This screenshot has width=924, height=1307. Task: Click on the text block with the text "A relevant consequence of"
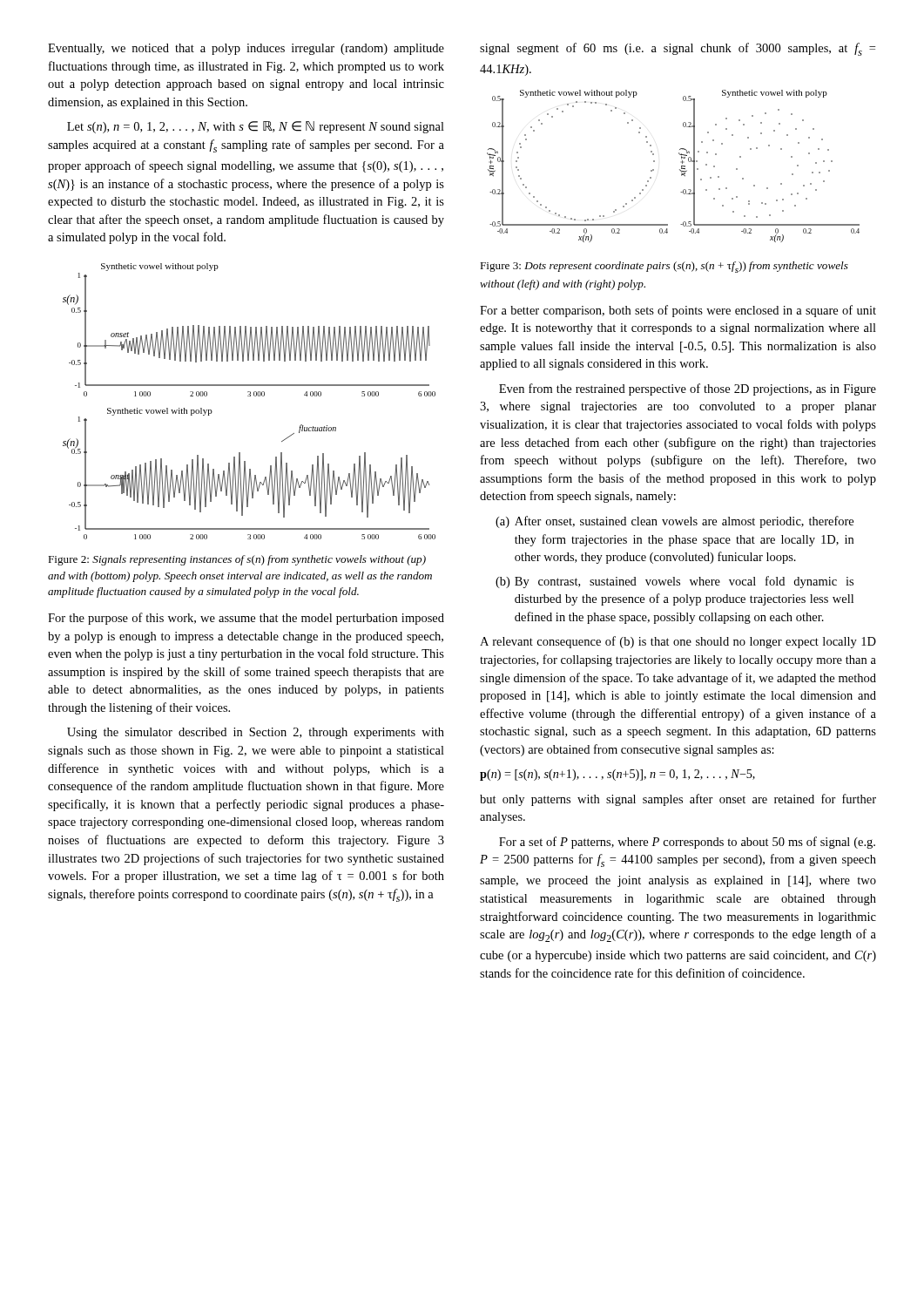[x=678, y=696]
